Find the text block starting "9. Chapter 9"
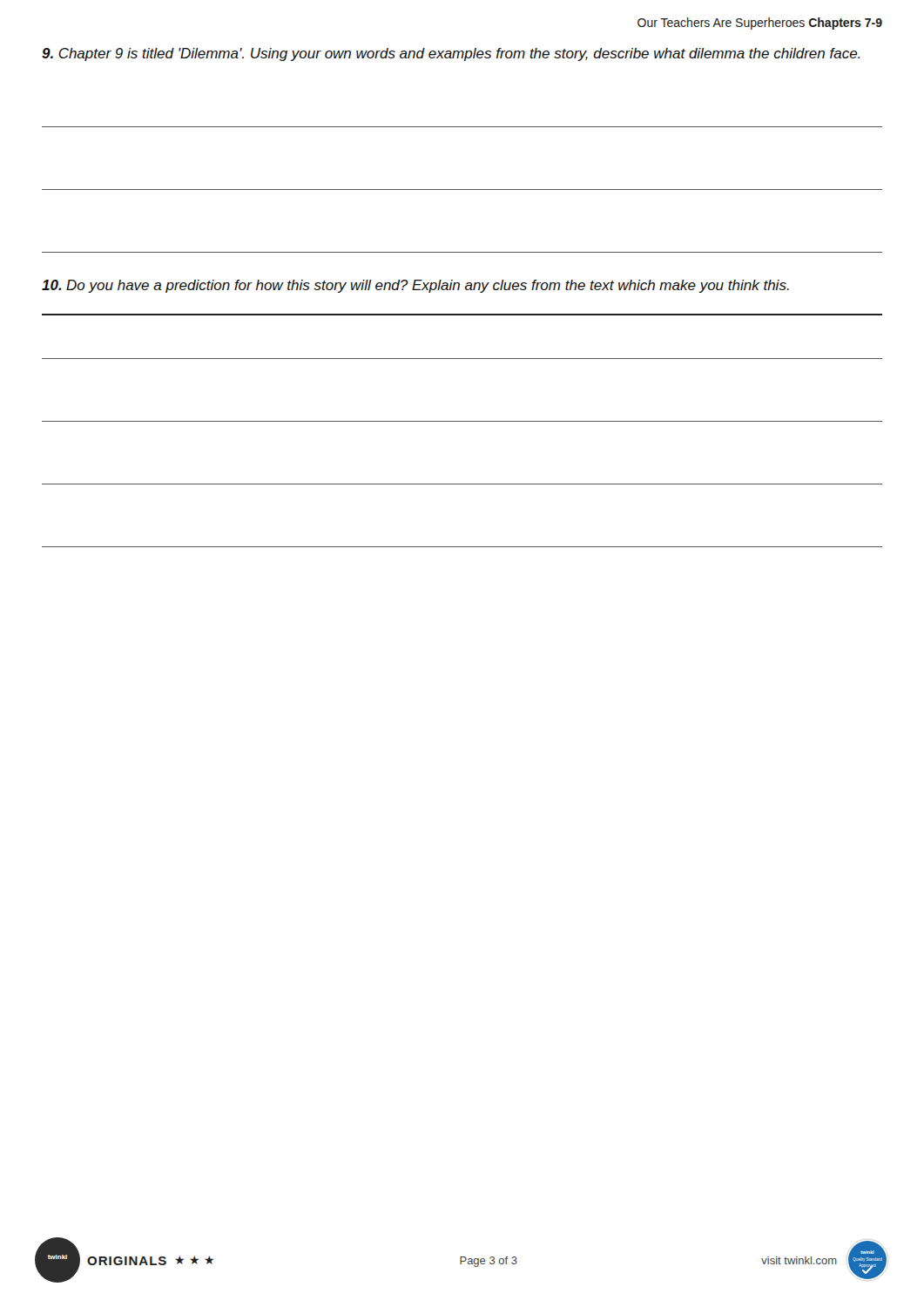 tap(462, 180)
